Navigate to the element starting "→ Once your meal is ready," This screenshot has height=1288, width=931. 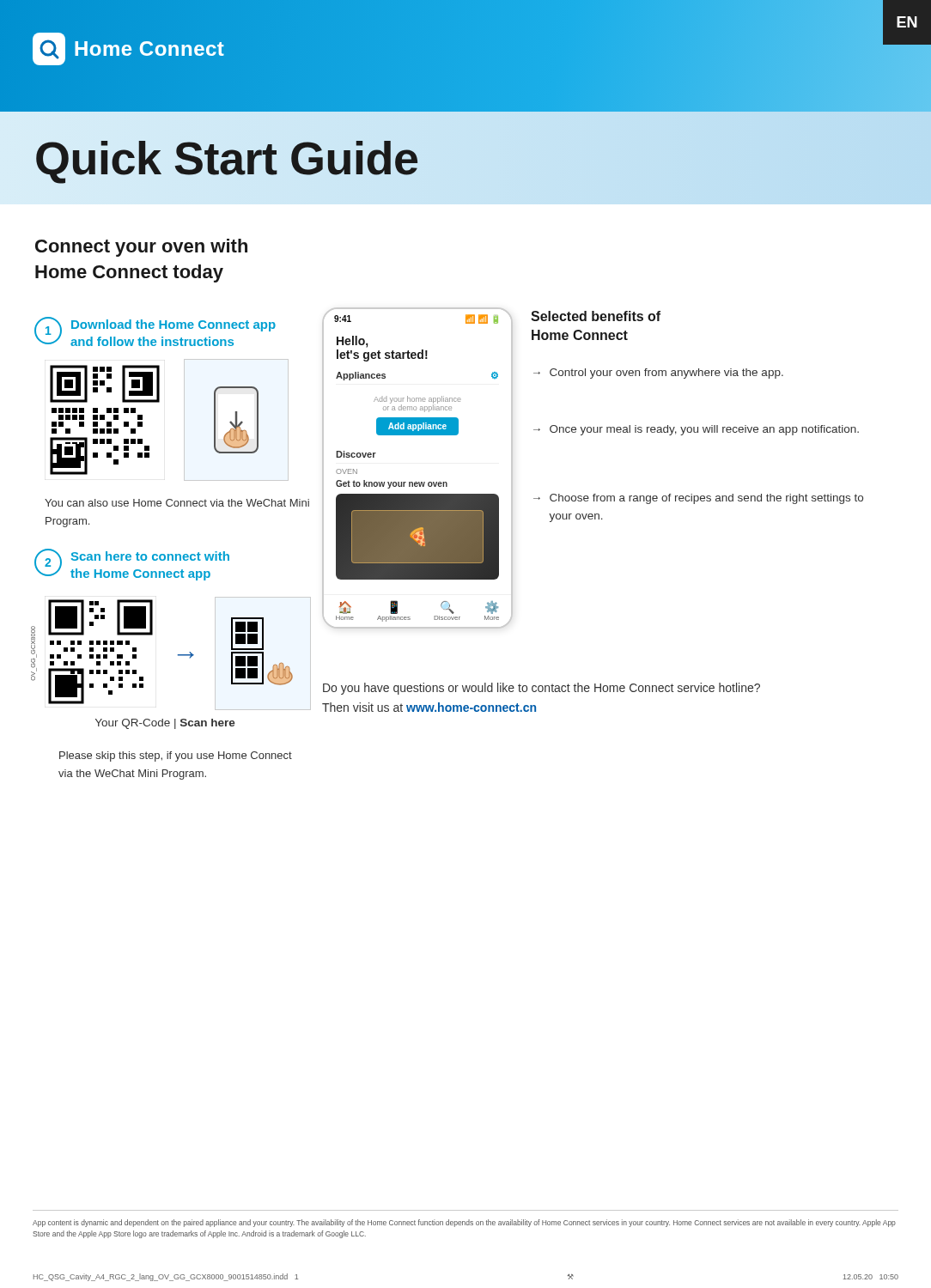(x=695, y=430)
